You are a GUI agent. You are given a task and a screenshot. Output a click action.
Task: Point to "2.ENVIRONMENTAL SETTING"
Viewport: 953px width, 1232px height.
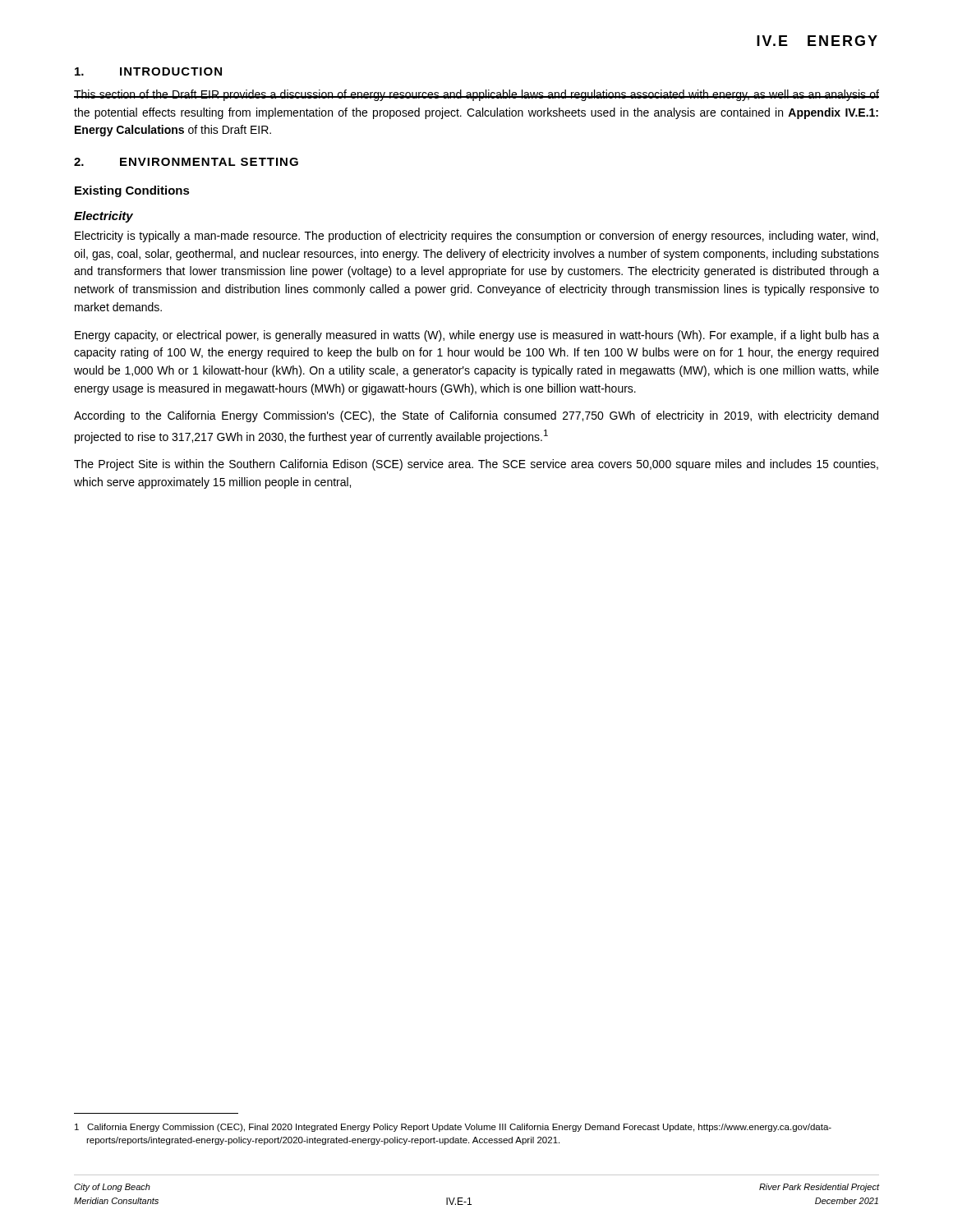(x=187, y=161)
